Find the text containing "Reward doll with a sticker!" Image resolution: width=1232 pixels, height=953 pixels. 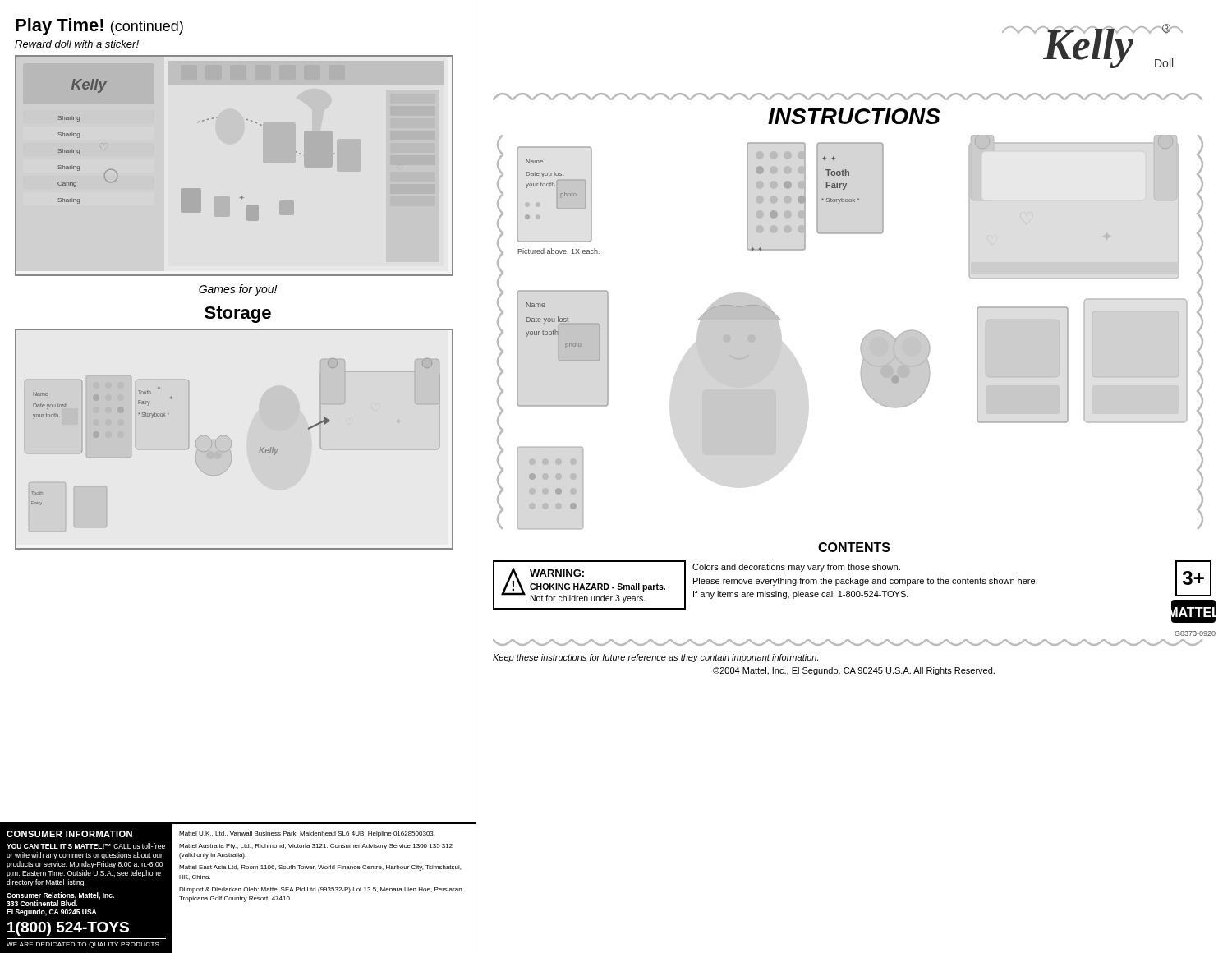[77, 44]
